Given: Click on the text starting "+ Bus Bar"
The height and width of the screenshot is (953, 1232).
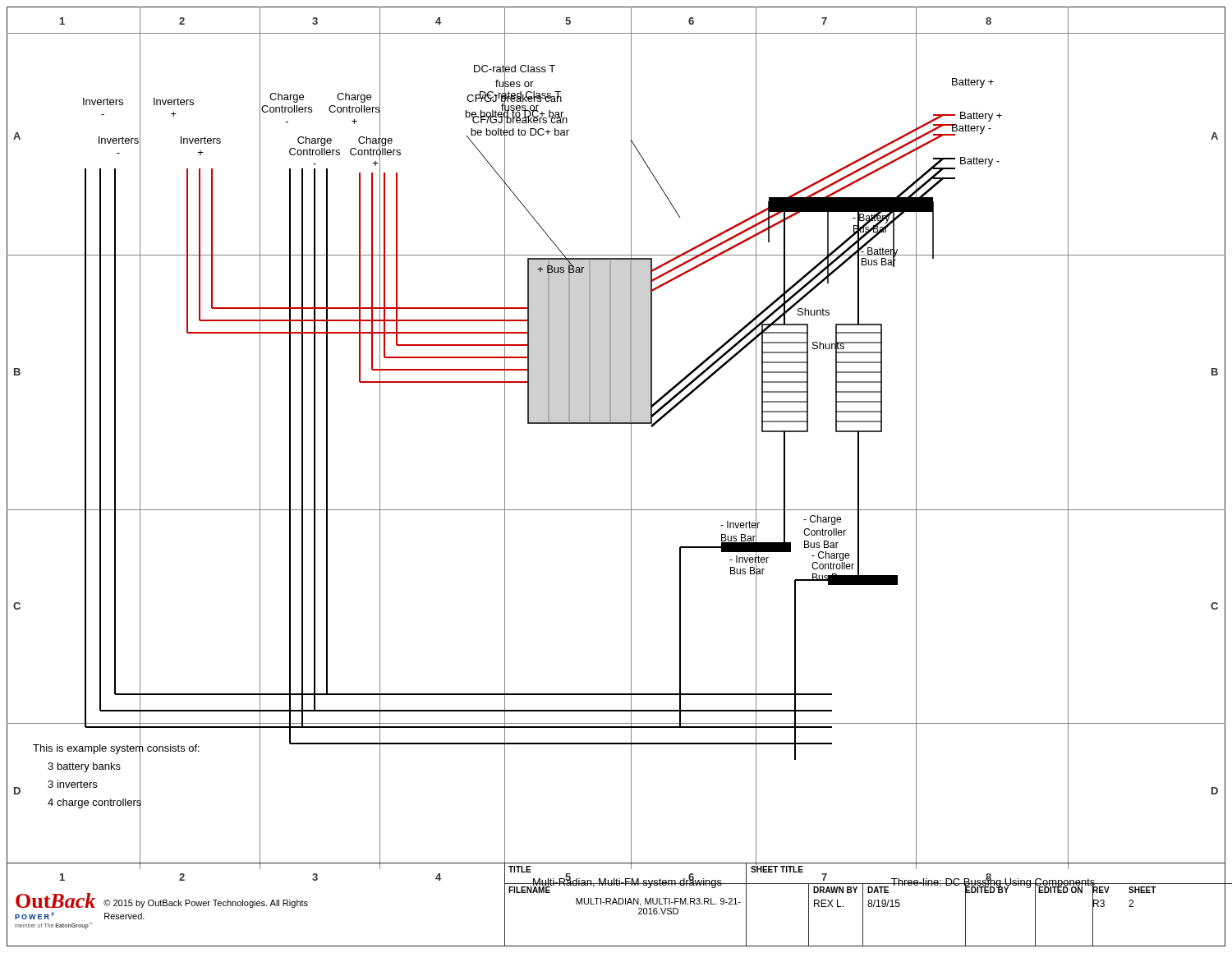Looking at the screenshot, I should point(561,269).
